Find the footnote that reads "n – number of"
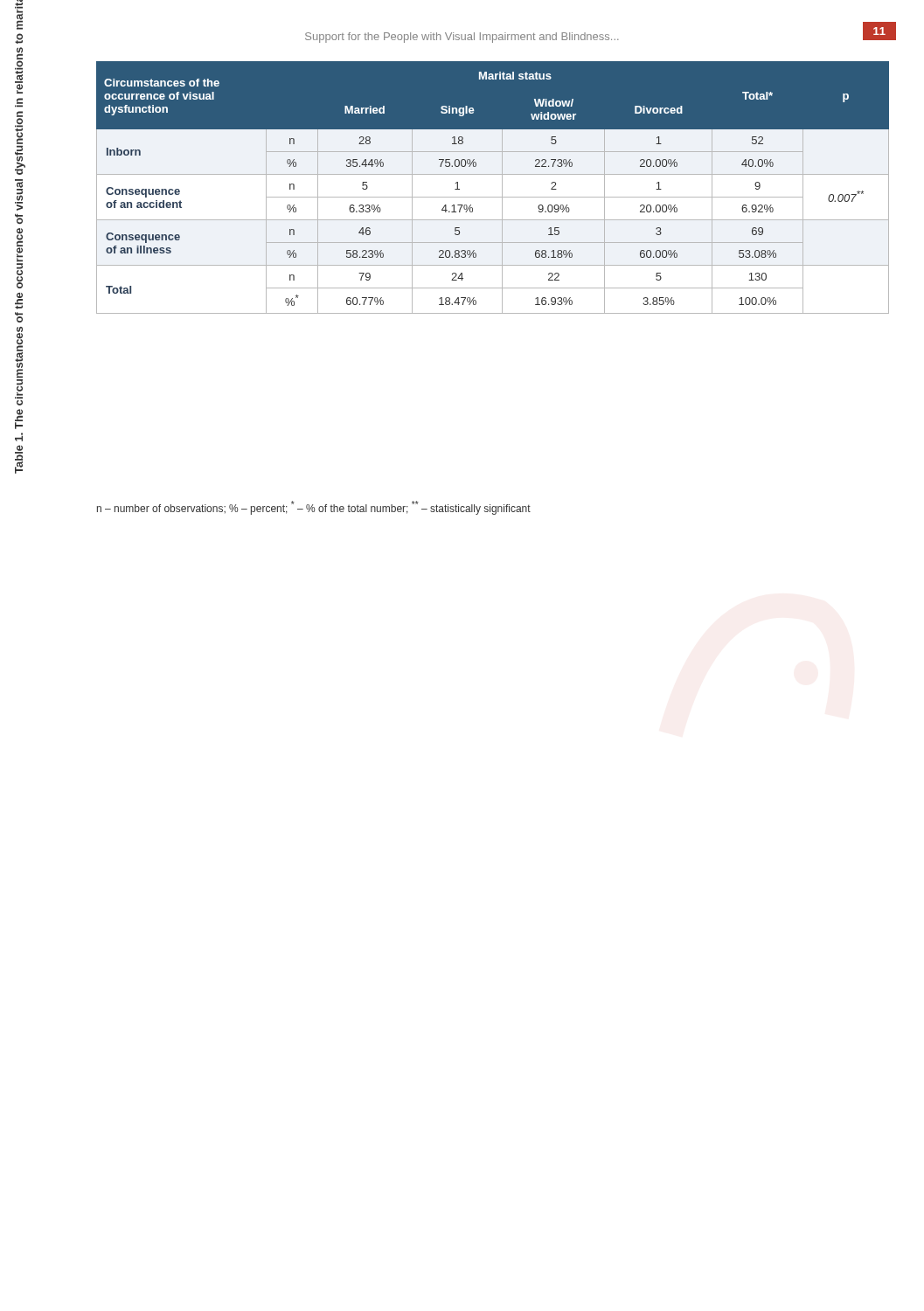The width and height of the screenshot is (924, 1311). point(313,507)
